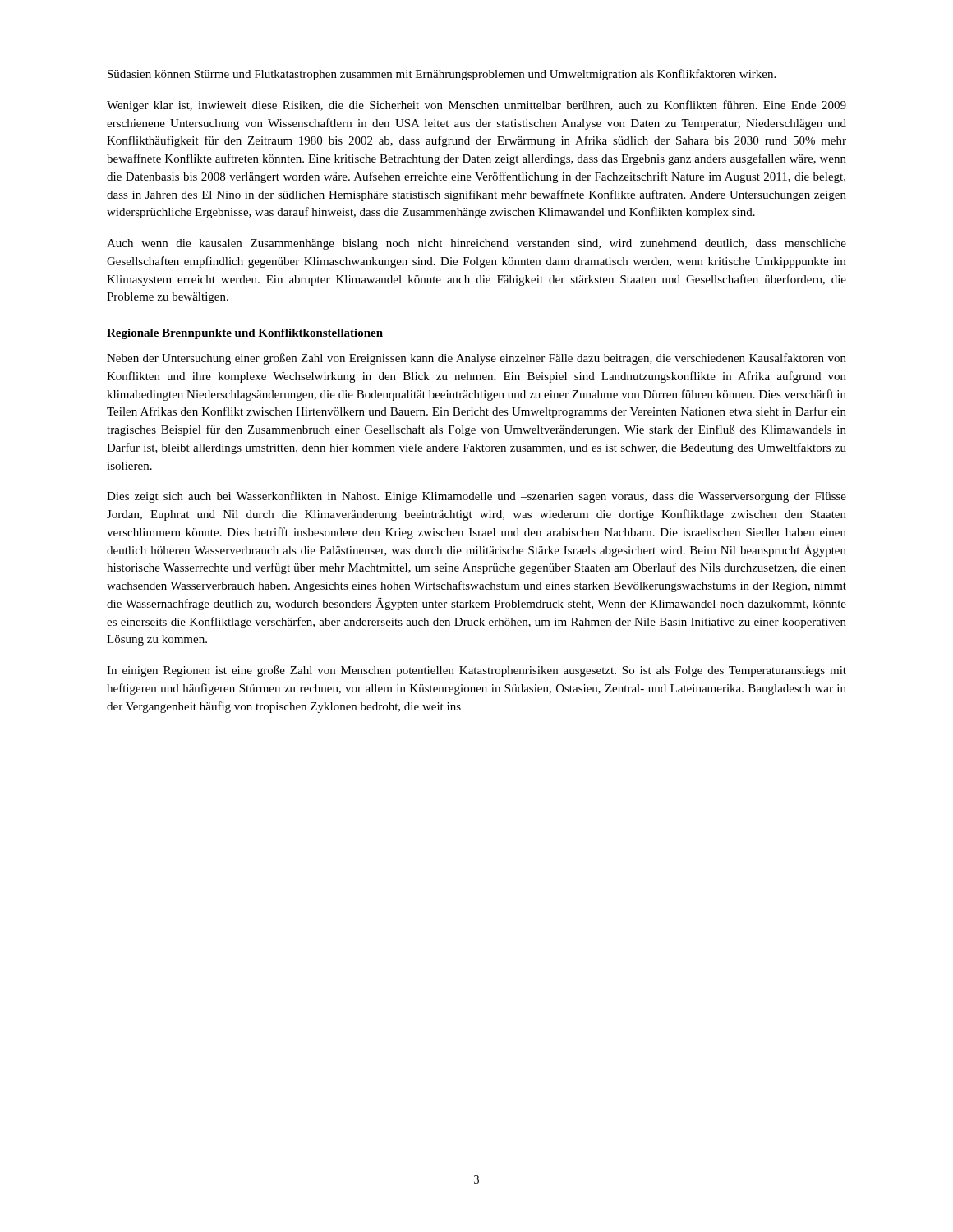Select the passage starting "Südasien können Stürme und"
This screenshot has width=953, height=1232.
point(442,74)
